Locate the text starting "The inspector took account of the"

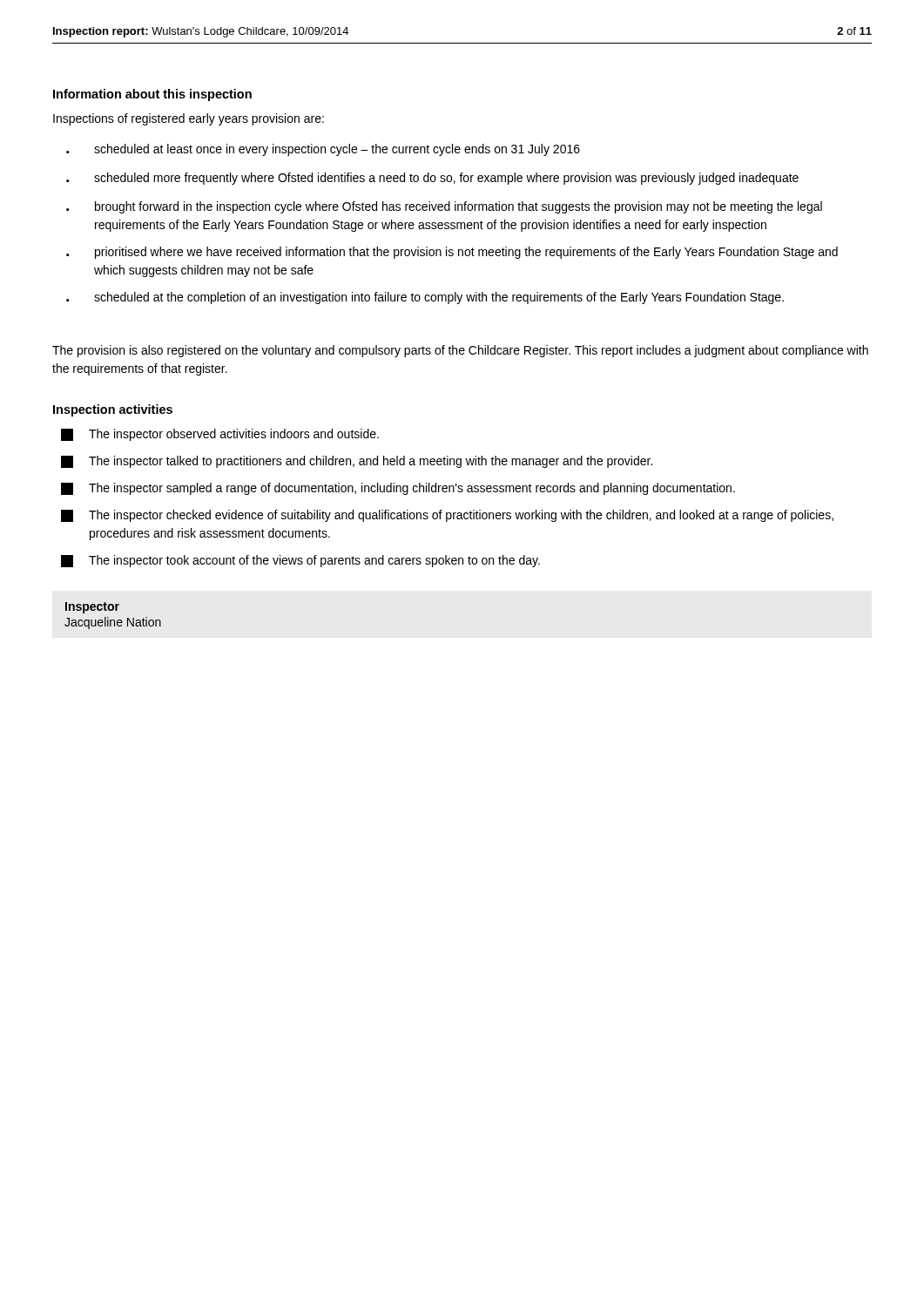click(x=296, y=561)
